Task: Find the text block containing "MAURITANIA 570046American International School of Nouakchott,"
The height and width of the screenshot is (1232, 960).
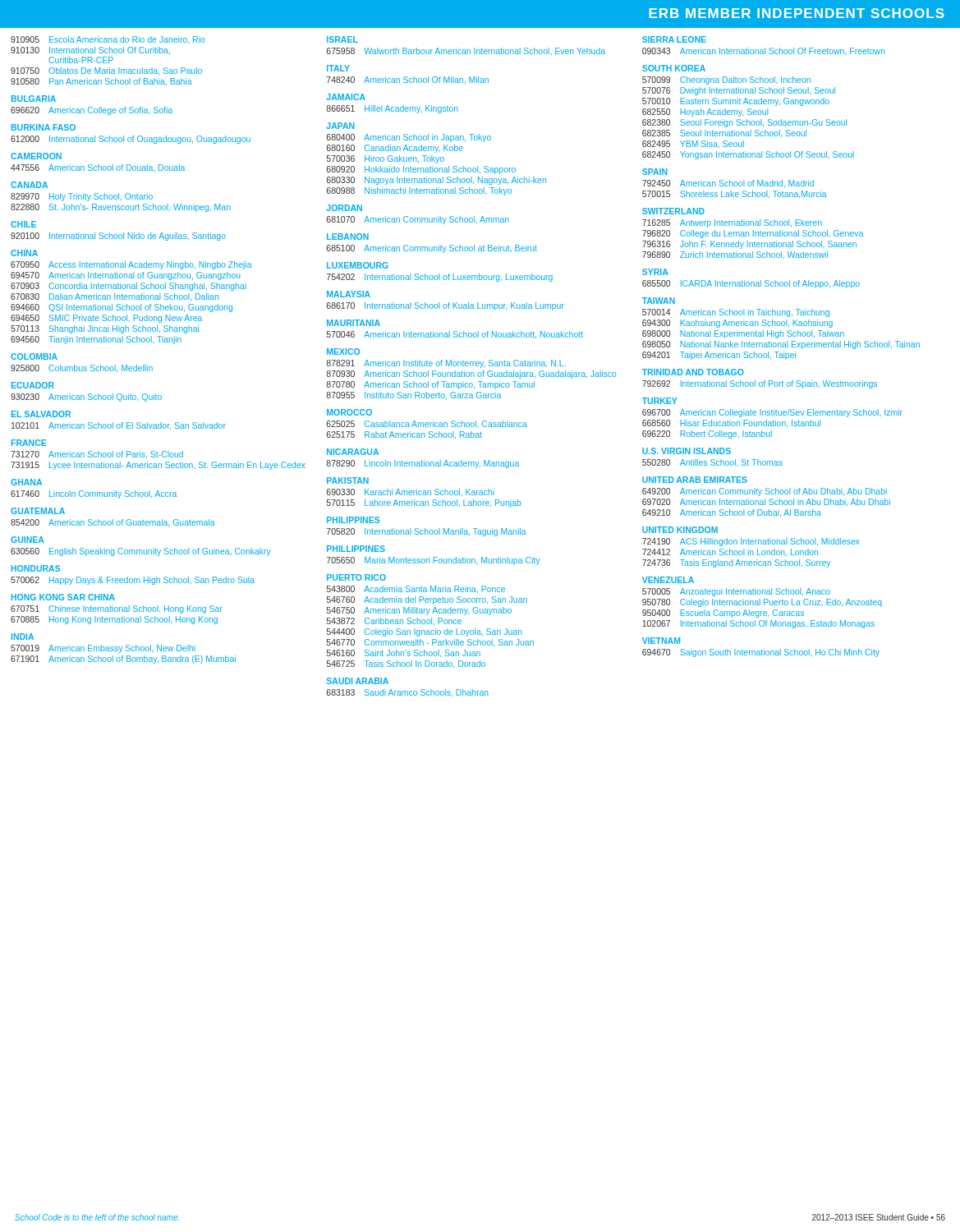Action: (x=480, y=329)
